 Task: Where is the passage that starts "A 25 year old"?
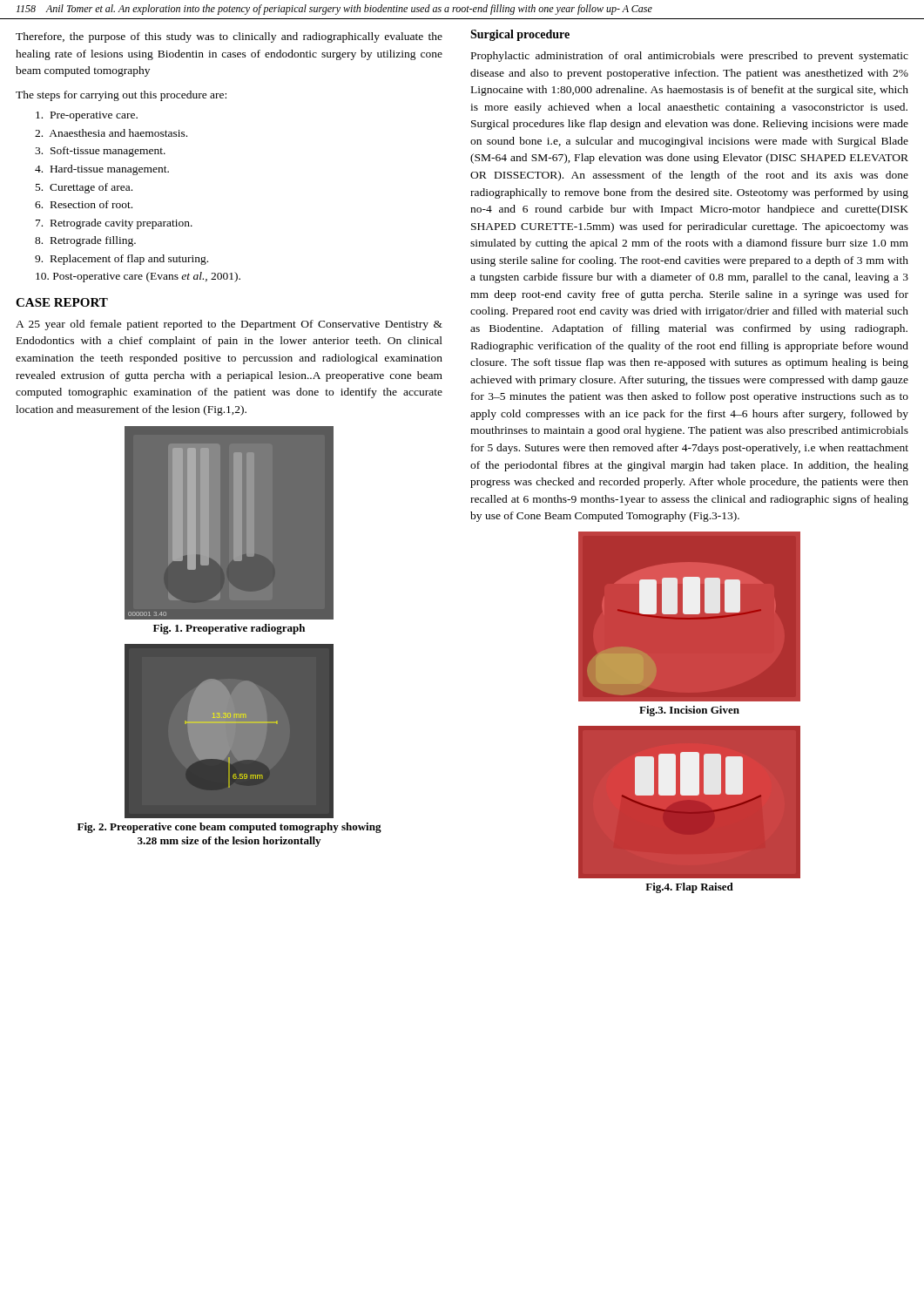point(229,366)
